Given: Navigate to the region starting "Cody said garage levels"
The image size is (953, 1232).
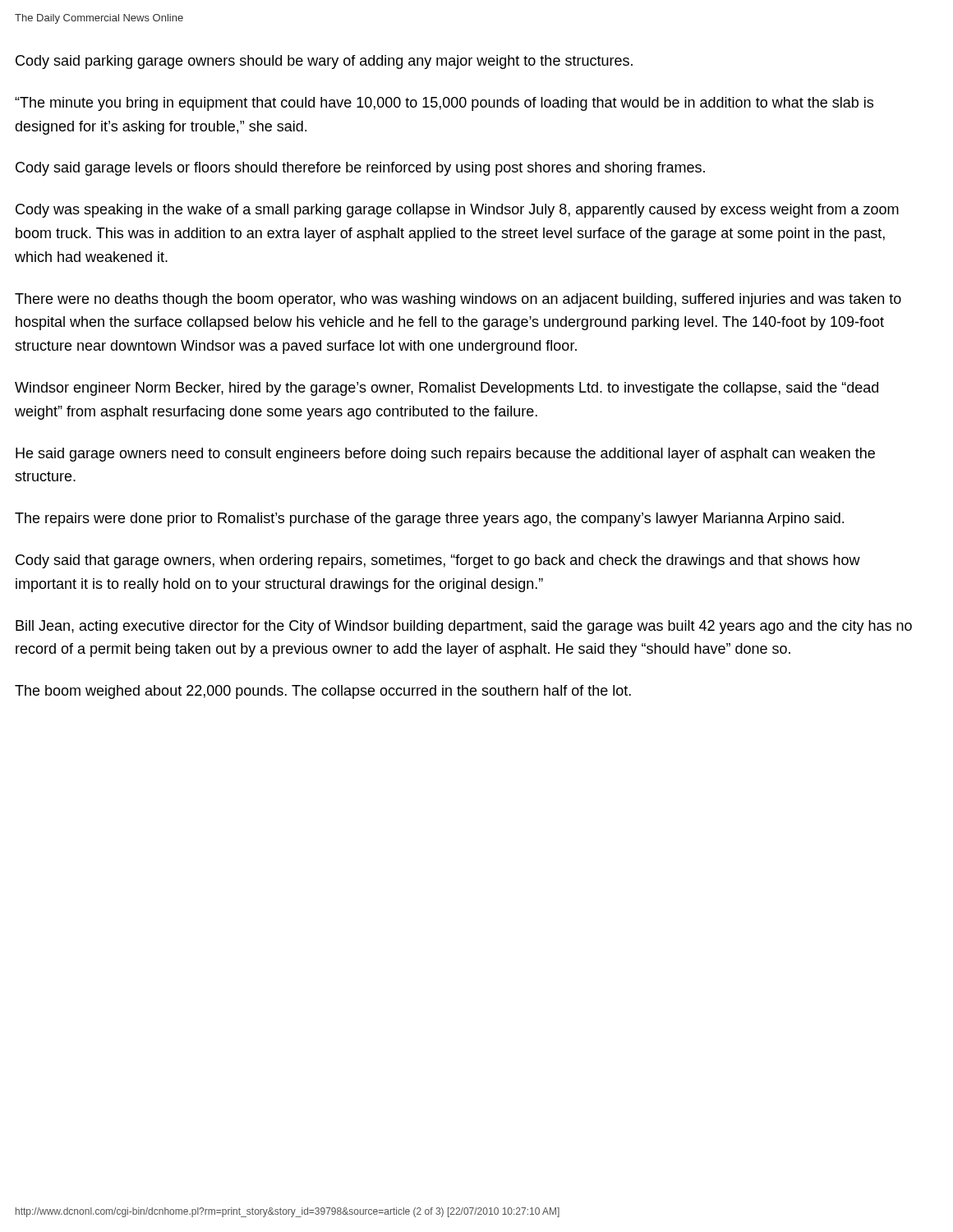Looking at the screenshot, I should 360,168.
